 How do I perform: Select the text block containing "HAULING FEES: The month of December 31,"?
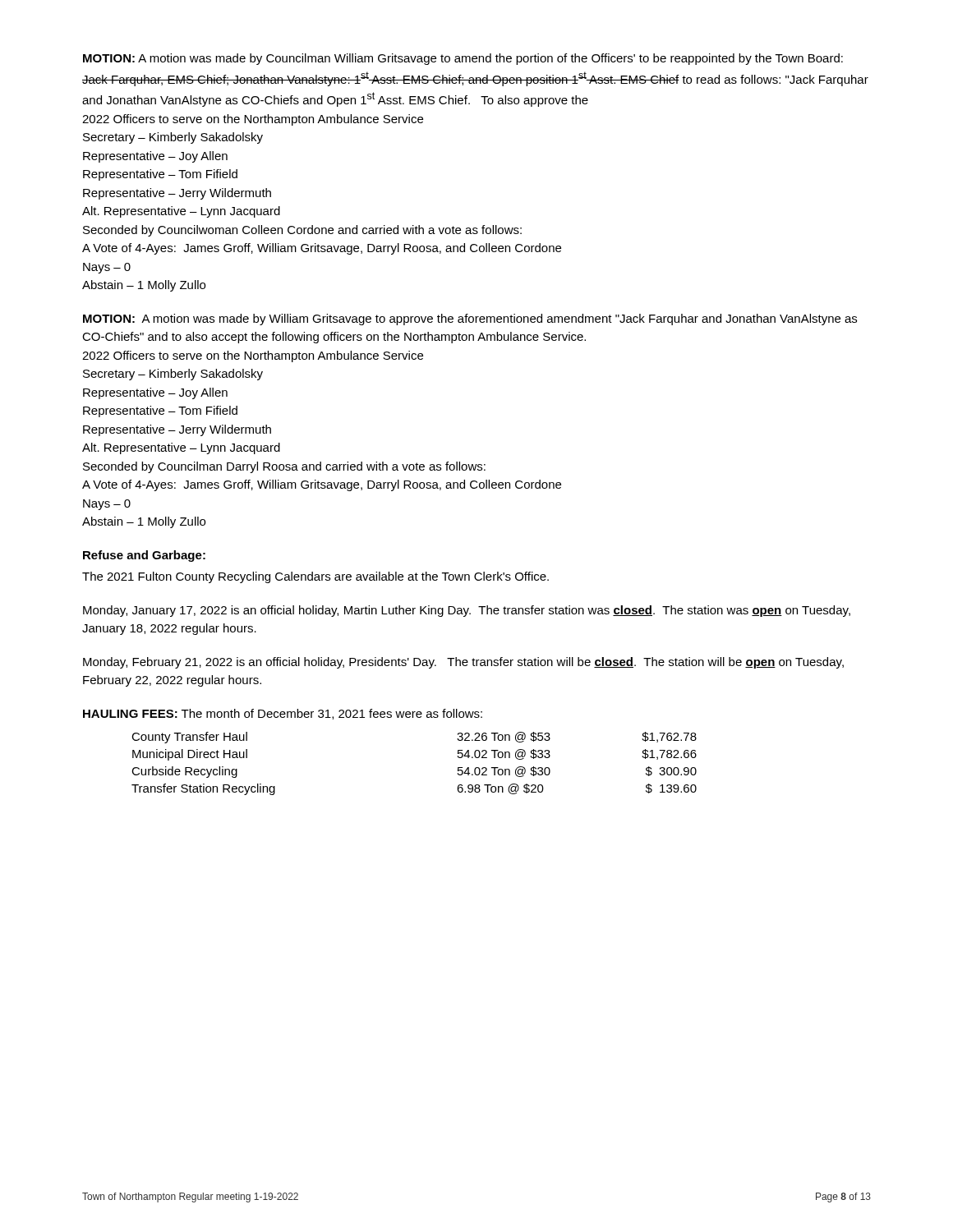[x=283, y=713]
